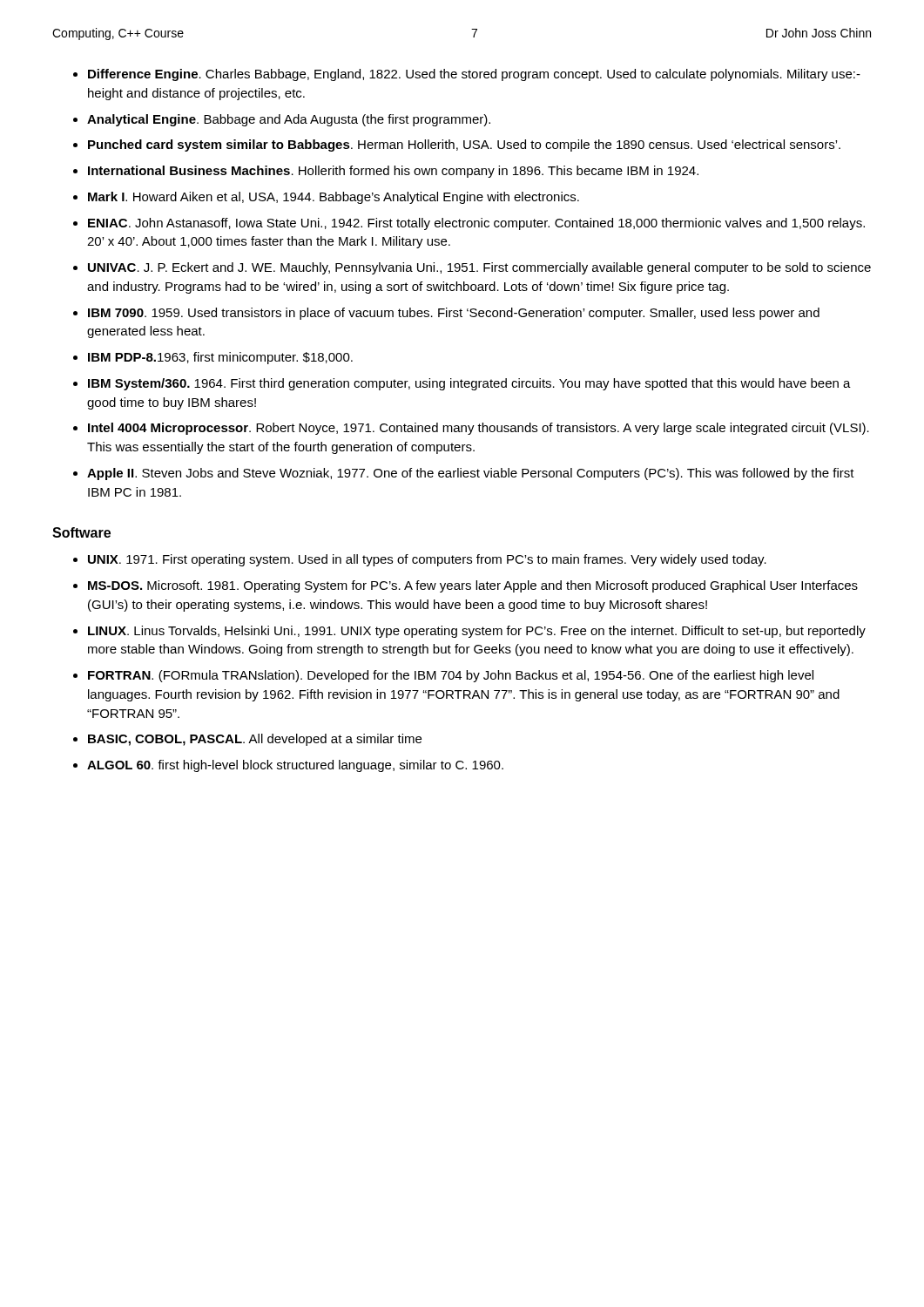Find the text block starting "IBM System/360. 1964. First third generation computer,"
This screenshot has width=924, height=1307.
pyautogui.click(x=469, y=392)
